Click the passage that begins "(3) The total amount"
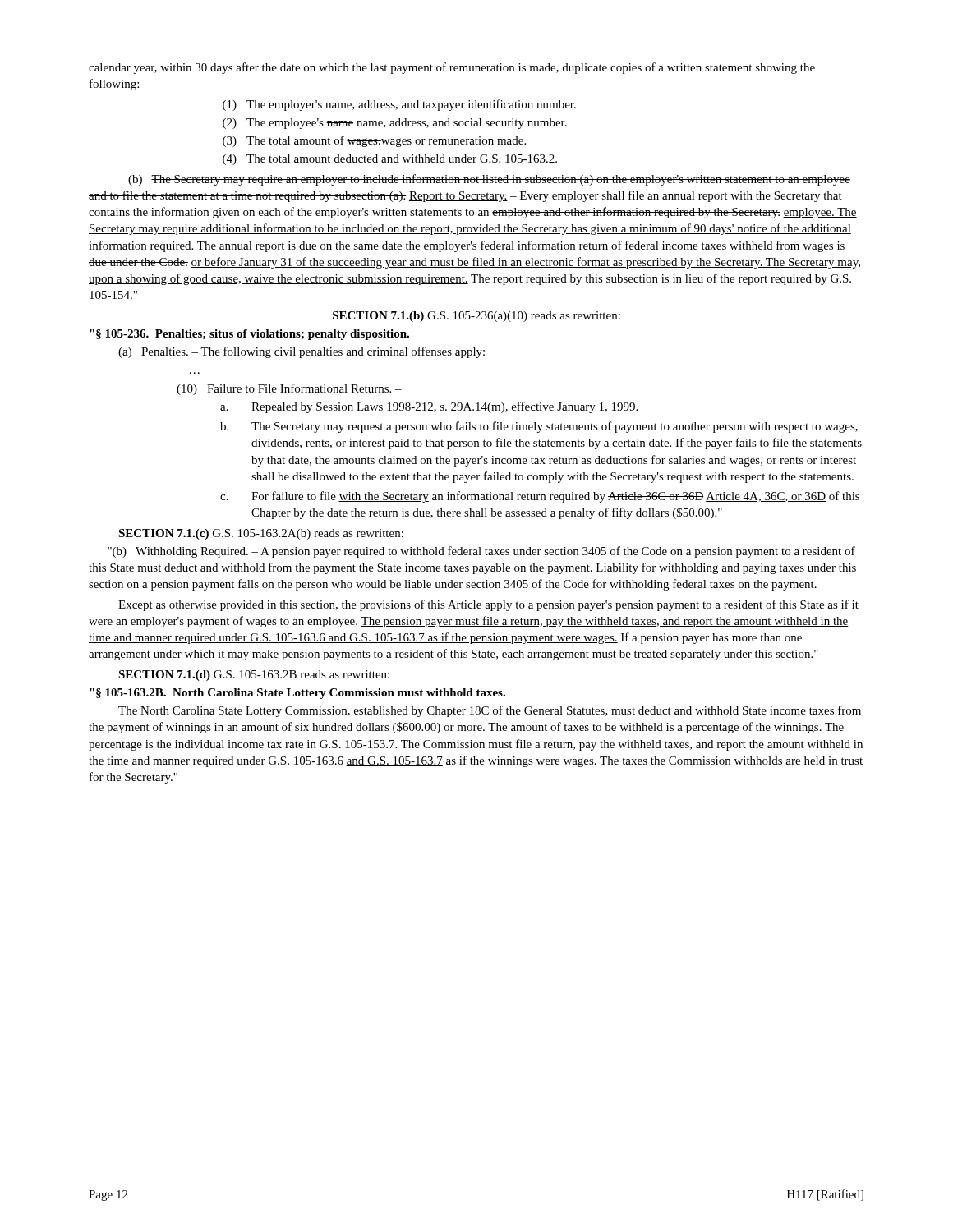953x1232 pixels. (x=526, y=141)
